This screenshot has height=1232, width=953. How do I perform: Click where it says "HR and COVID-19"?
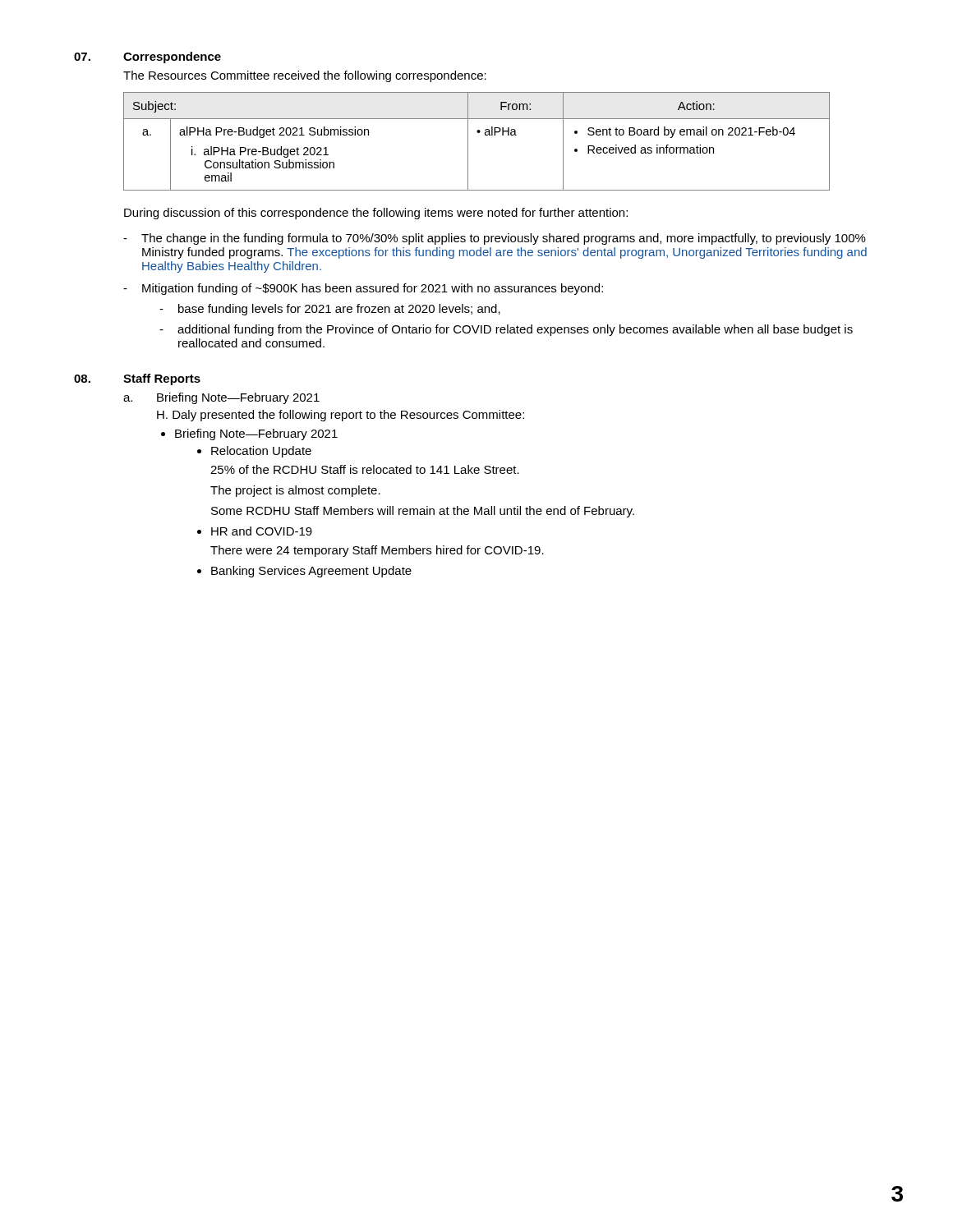(261, 531)
